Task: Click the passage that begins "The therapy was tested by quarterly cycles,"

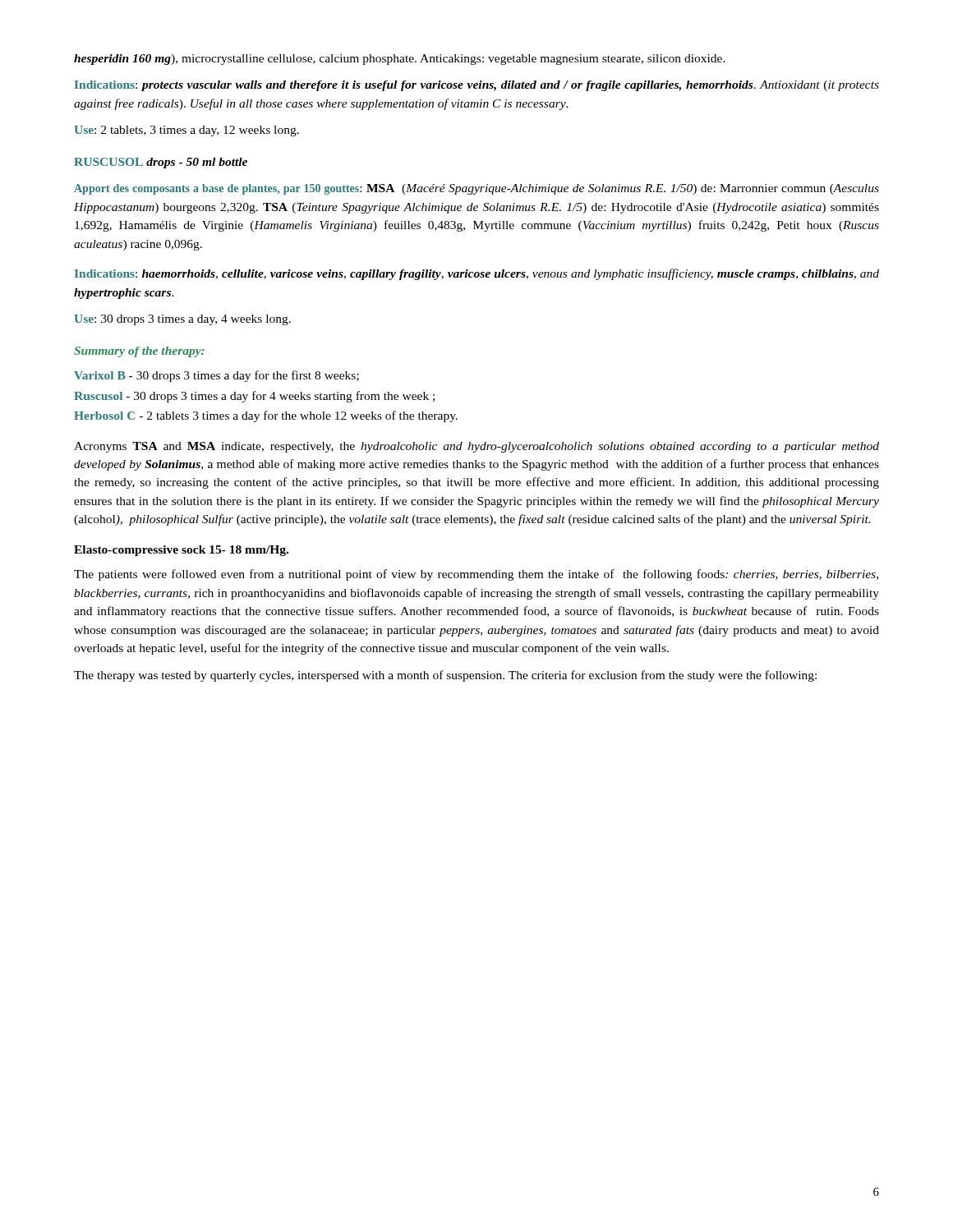Action: click(476, 675)
